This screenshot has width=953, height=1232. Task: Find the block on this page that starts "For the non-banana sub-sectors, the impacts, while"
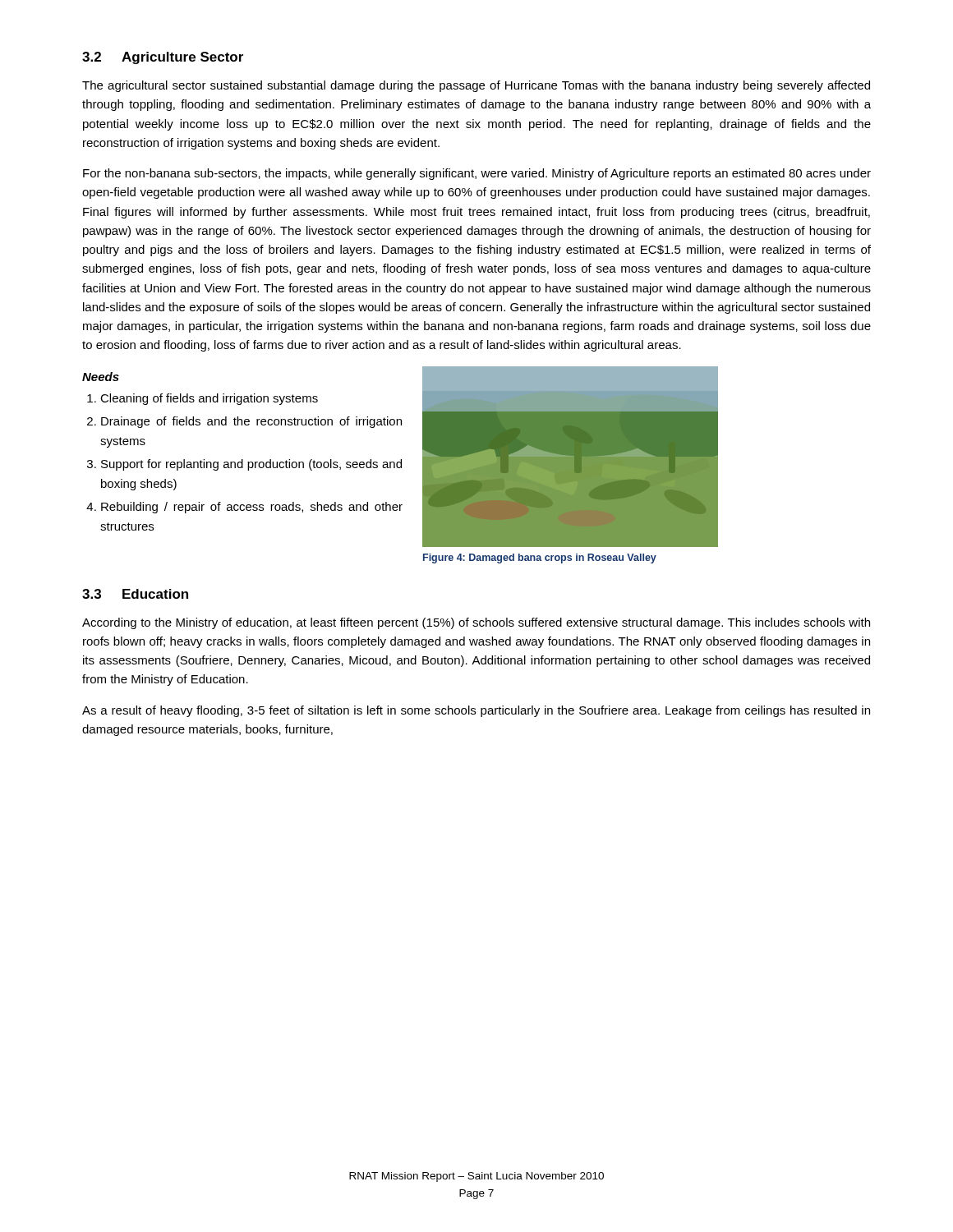pyautogui.click(x=476, y=259)
